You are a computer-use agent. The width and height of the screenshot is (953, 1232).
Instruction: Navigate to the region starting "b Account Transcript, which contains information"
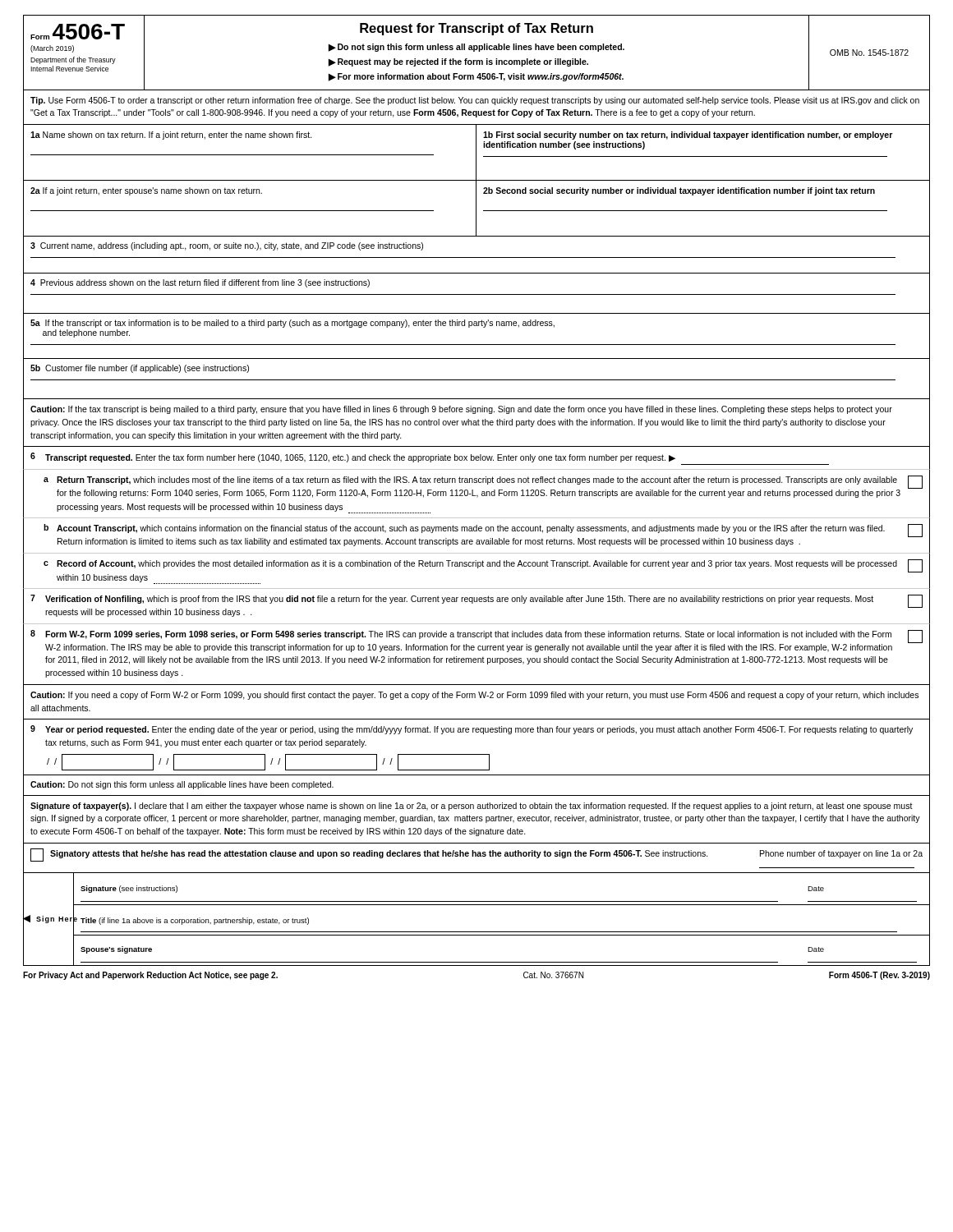483,536
